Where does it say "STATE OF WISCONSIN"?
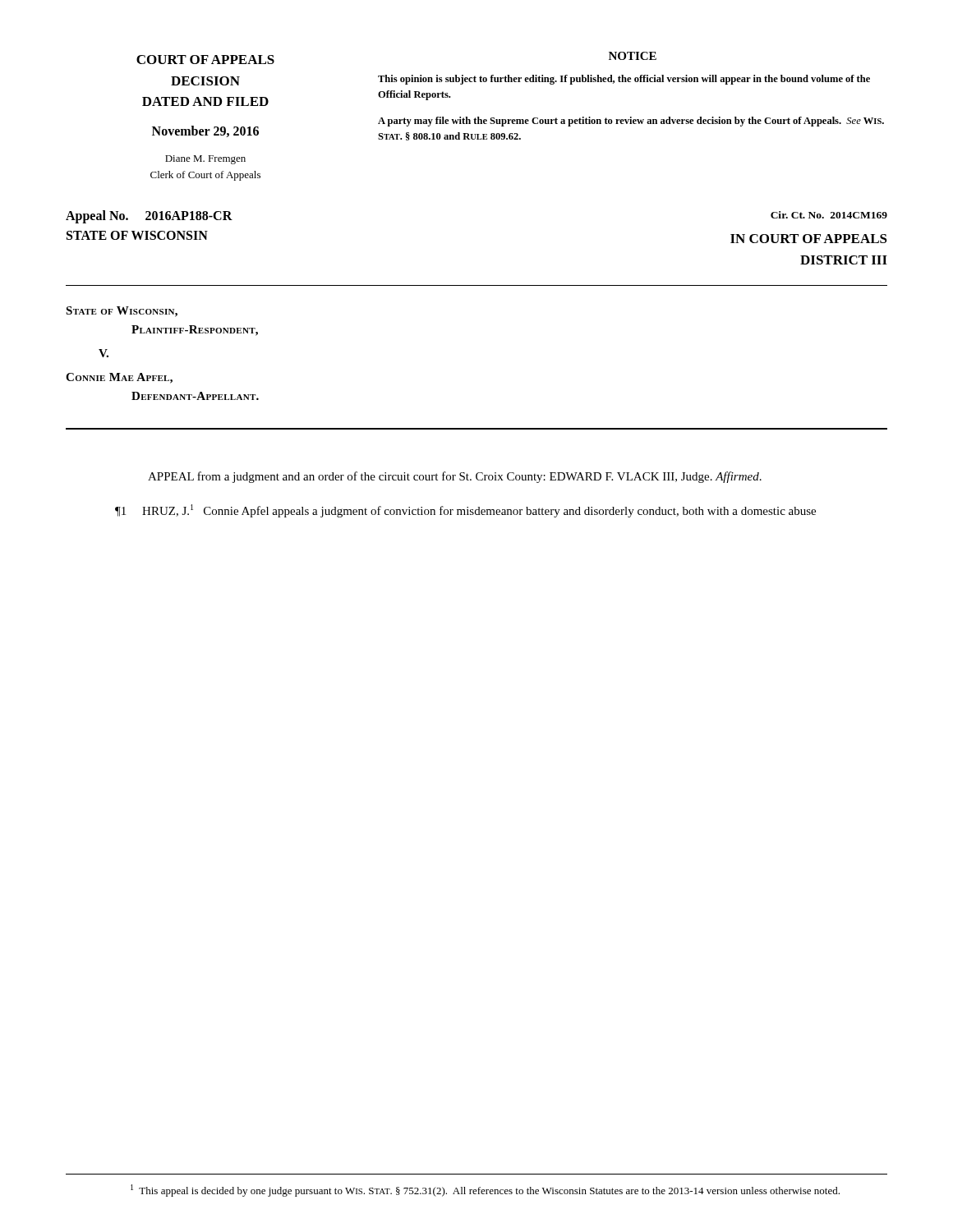The image size is (953, 1232). click(x=205, y=236)
